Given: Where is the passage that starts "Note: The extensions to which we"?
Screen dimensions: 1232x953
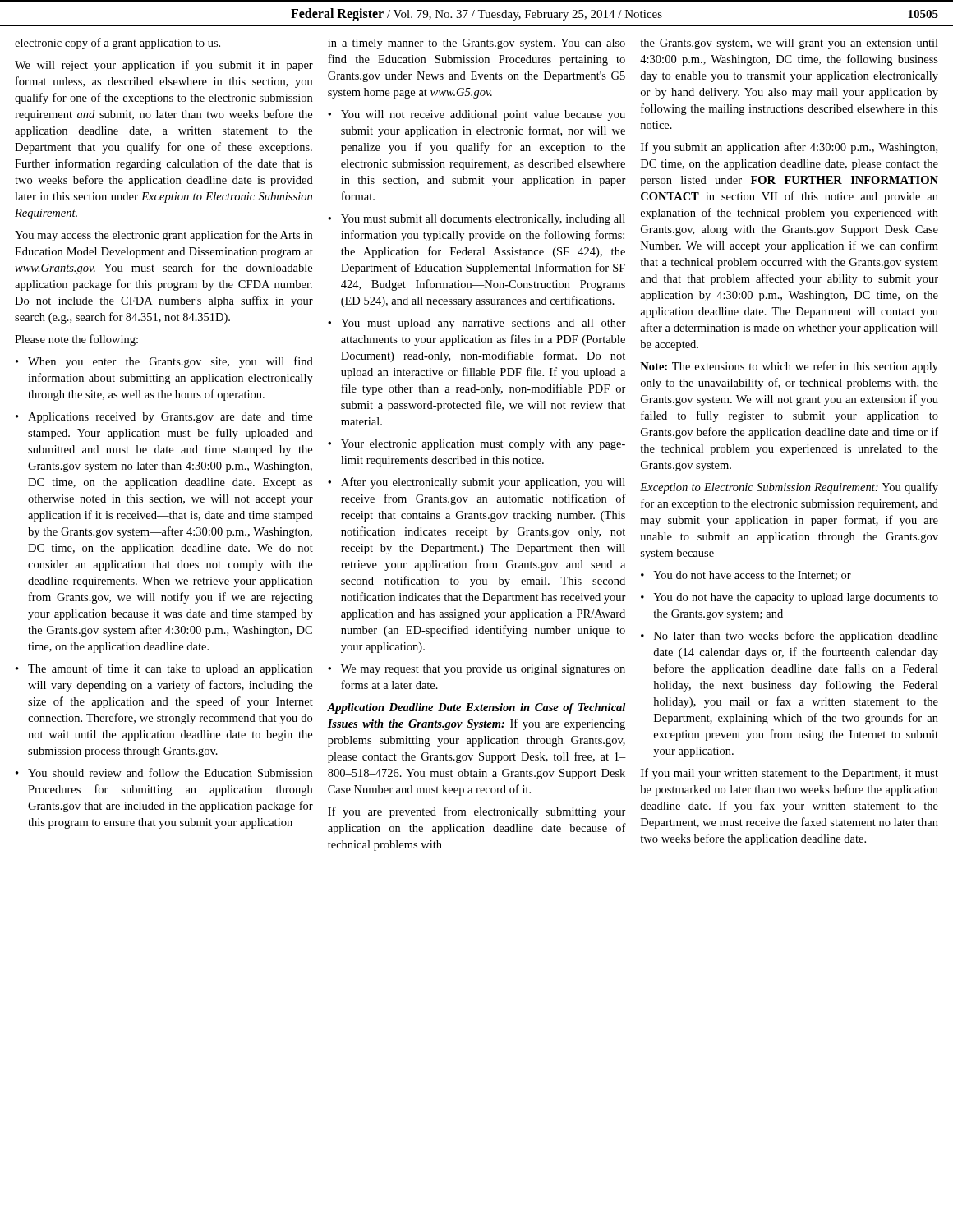Looking at the screenshot, I should coord(789,416).
